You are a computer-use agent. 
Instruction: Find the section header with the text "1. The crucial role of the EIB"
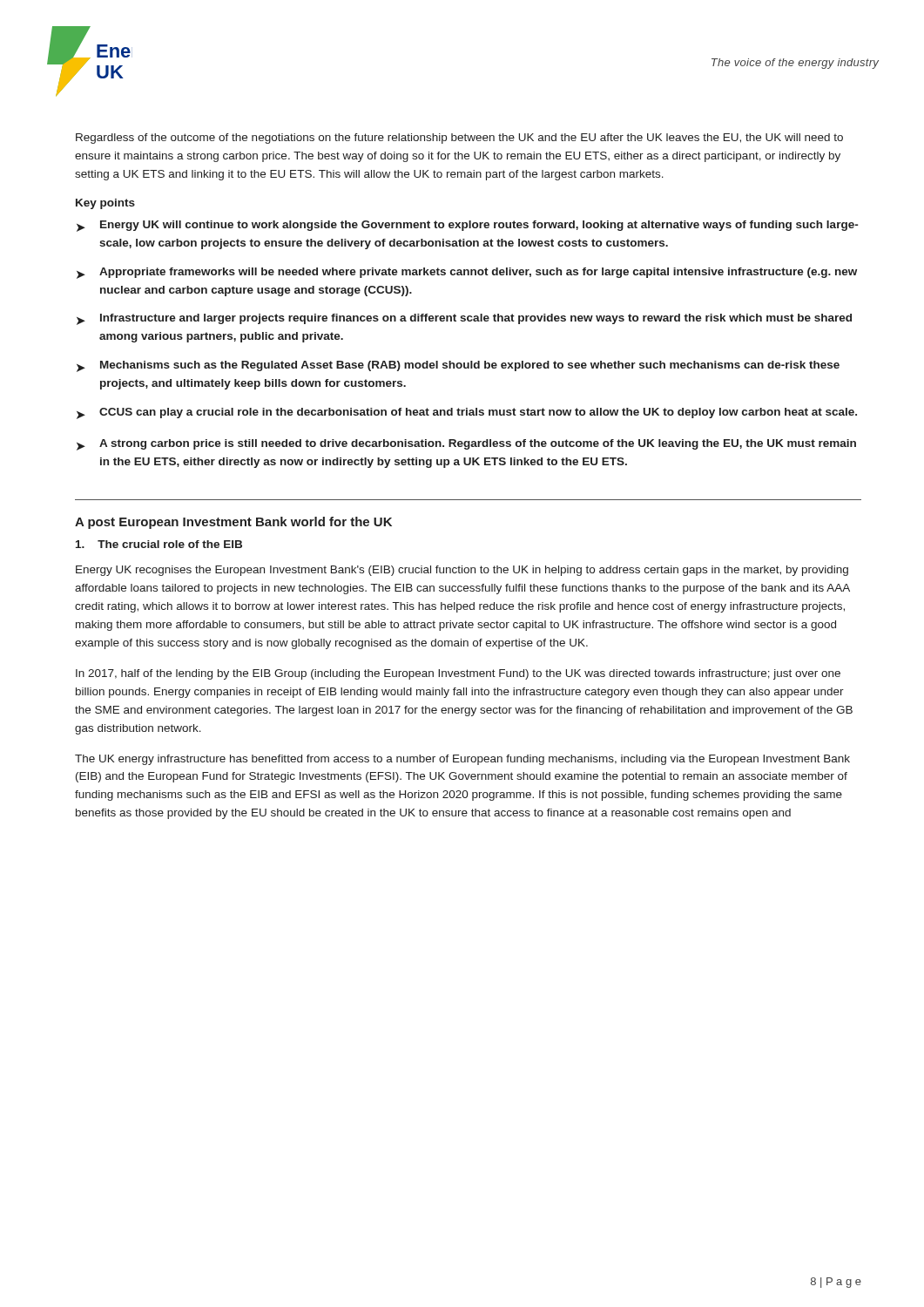pos(159,544)
